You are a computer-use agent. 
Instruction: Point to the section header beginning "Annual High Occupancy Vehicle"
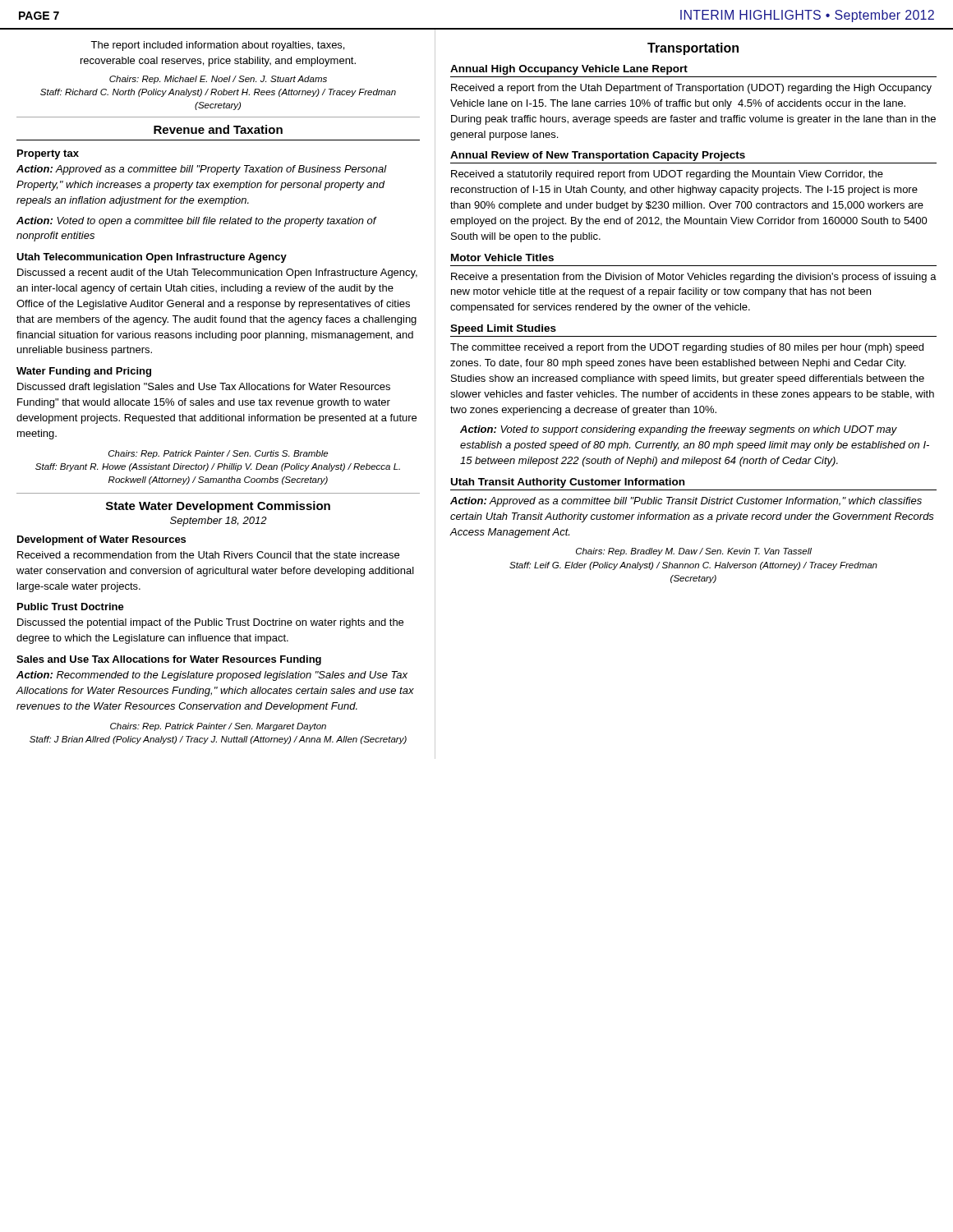click(x=569, y=69)
